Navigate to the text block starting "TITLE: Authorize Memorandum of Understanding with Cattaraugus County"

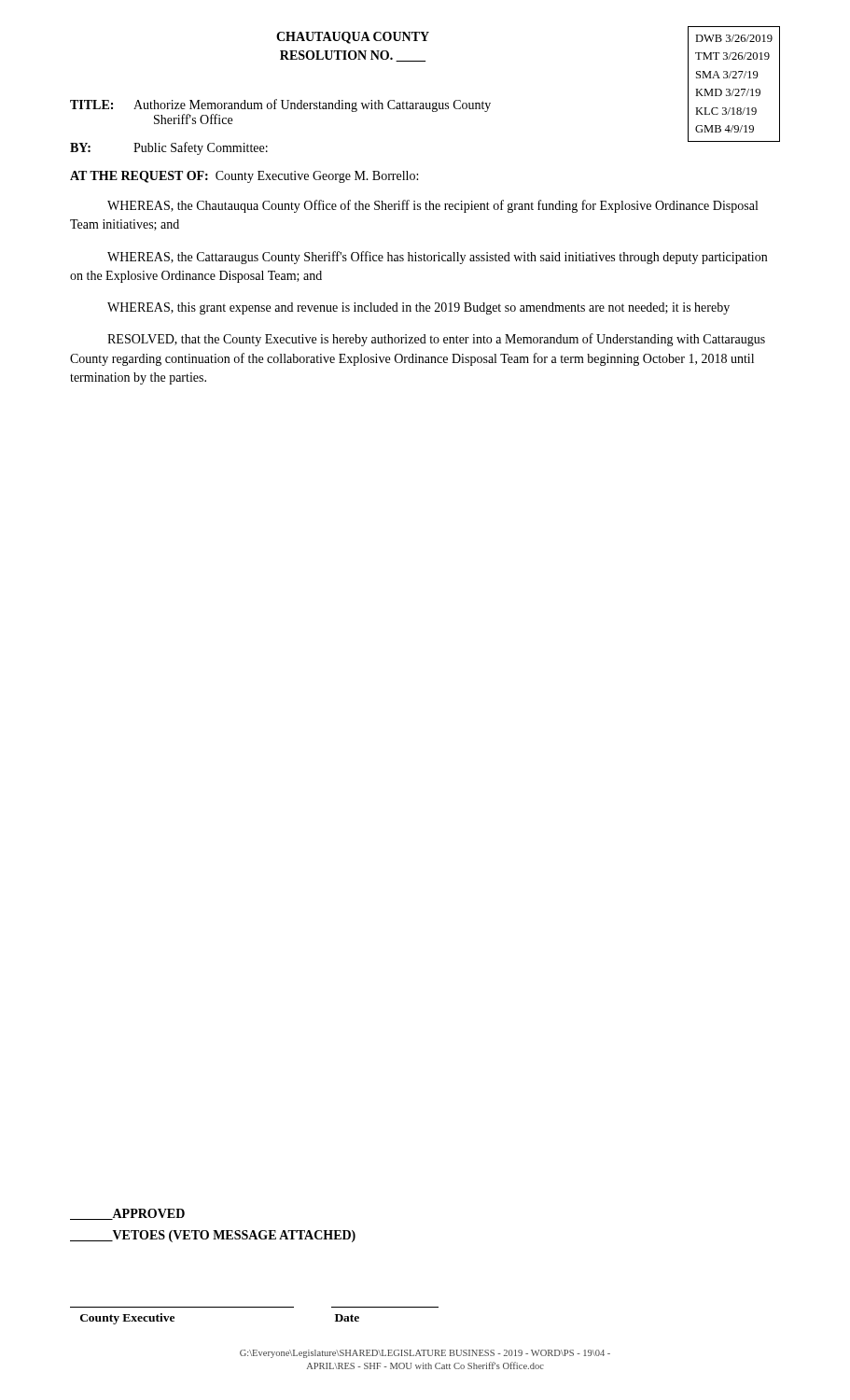[281, 113]
